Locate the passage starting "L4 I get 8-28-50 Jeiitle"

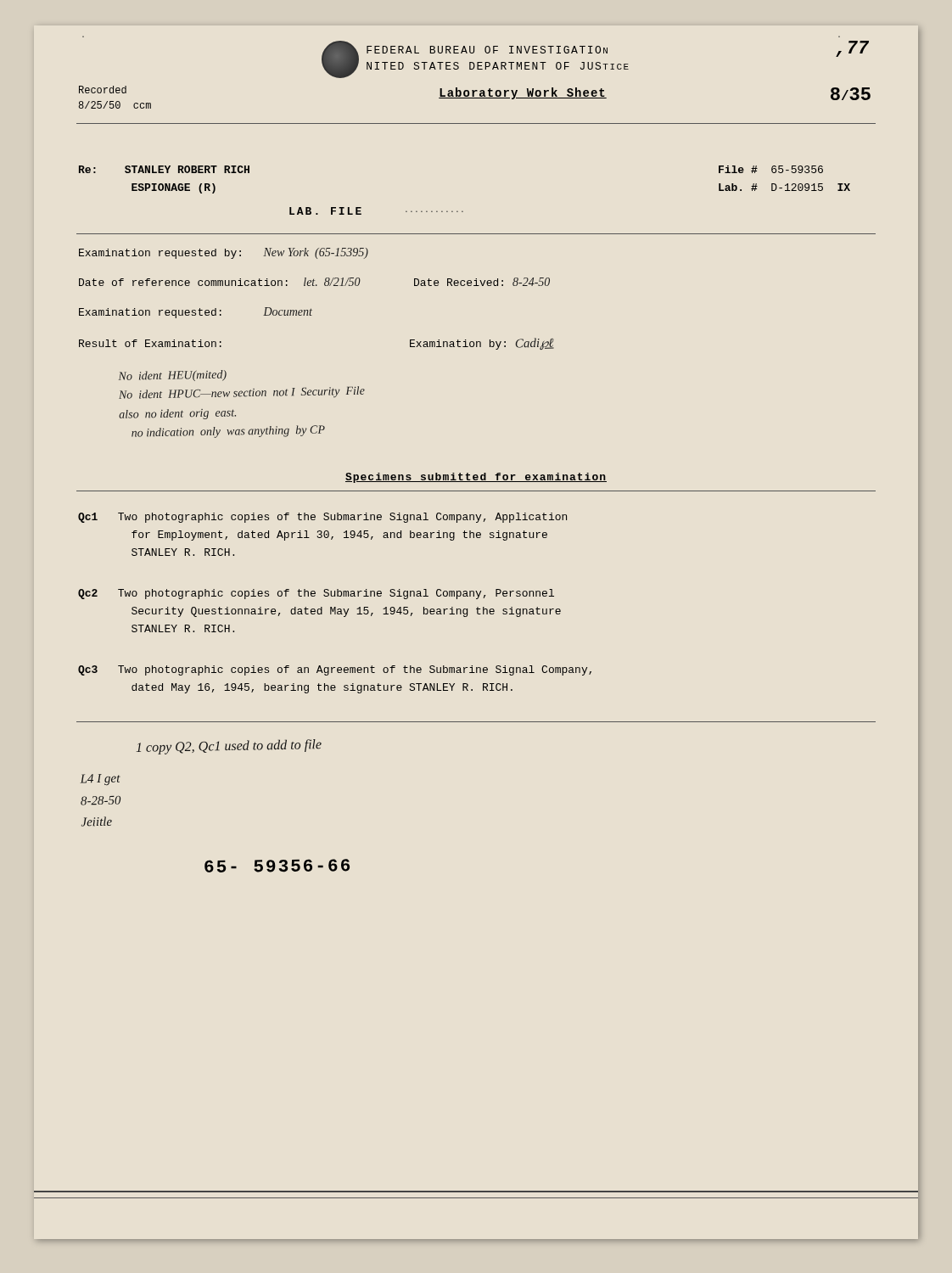tap(101, 800)
